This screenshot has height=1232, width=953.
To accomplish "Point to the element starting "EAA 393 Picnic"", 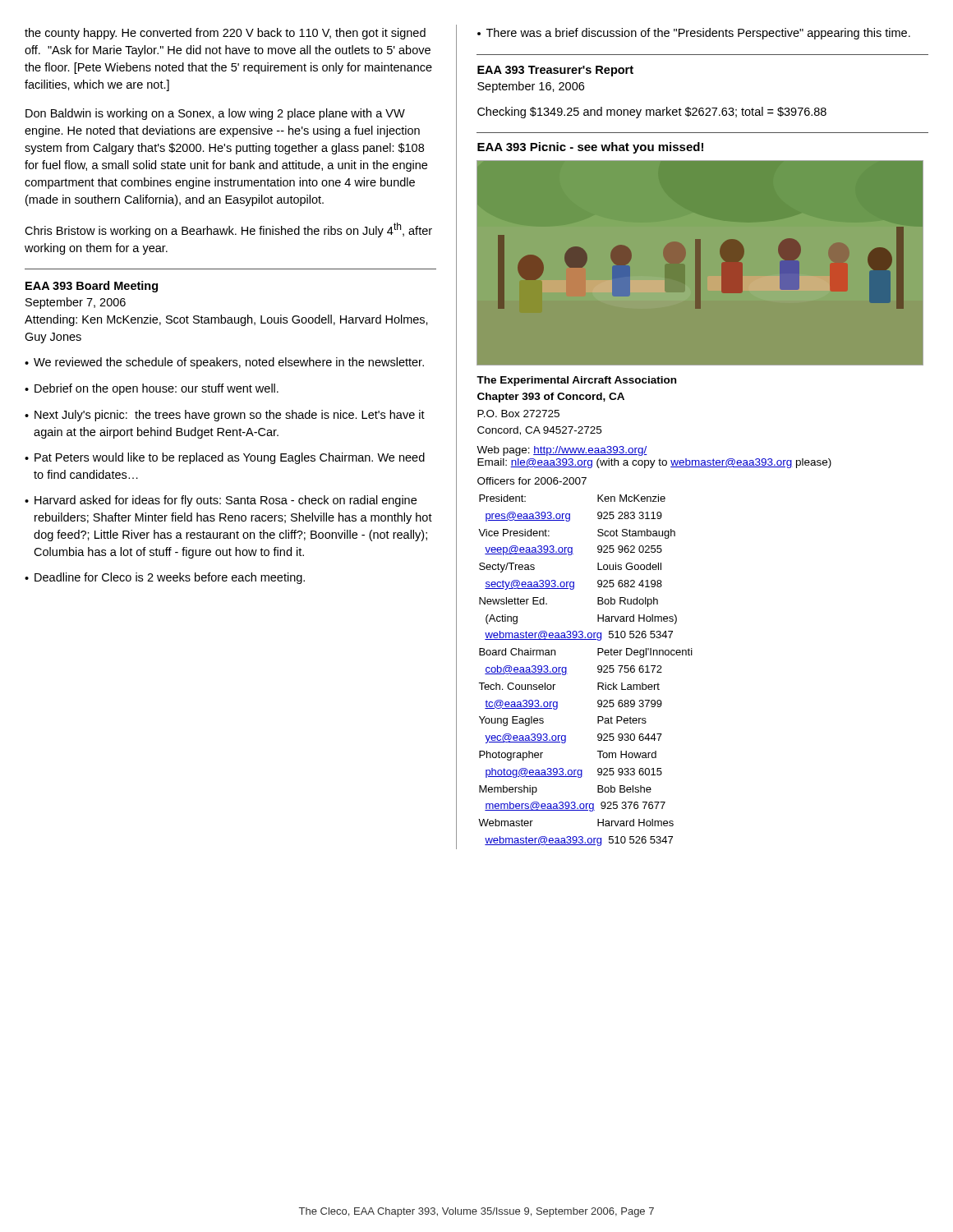I will (591, 147).
